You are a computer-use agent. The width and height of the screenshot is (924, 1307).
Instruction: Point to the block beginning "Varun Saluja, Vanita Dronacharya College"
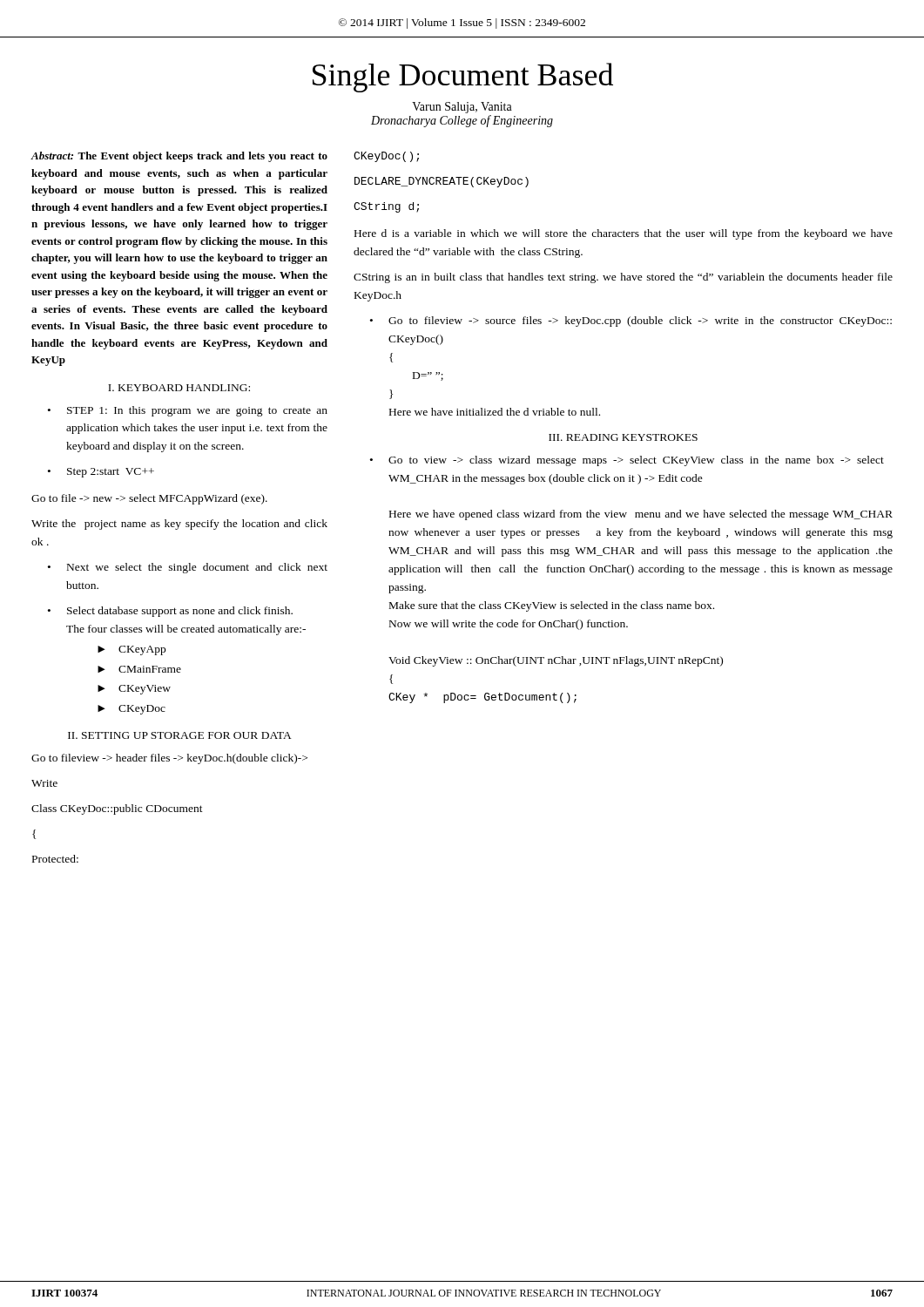tap(462, 114)
